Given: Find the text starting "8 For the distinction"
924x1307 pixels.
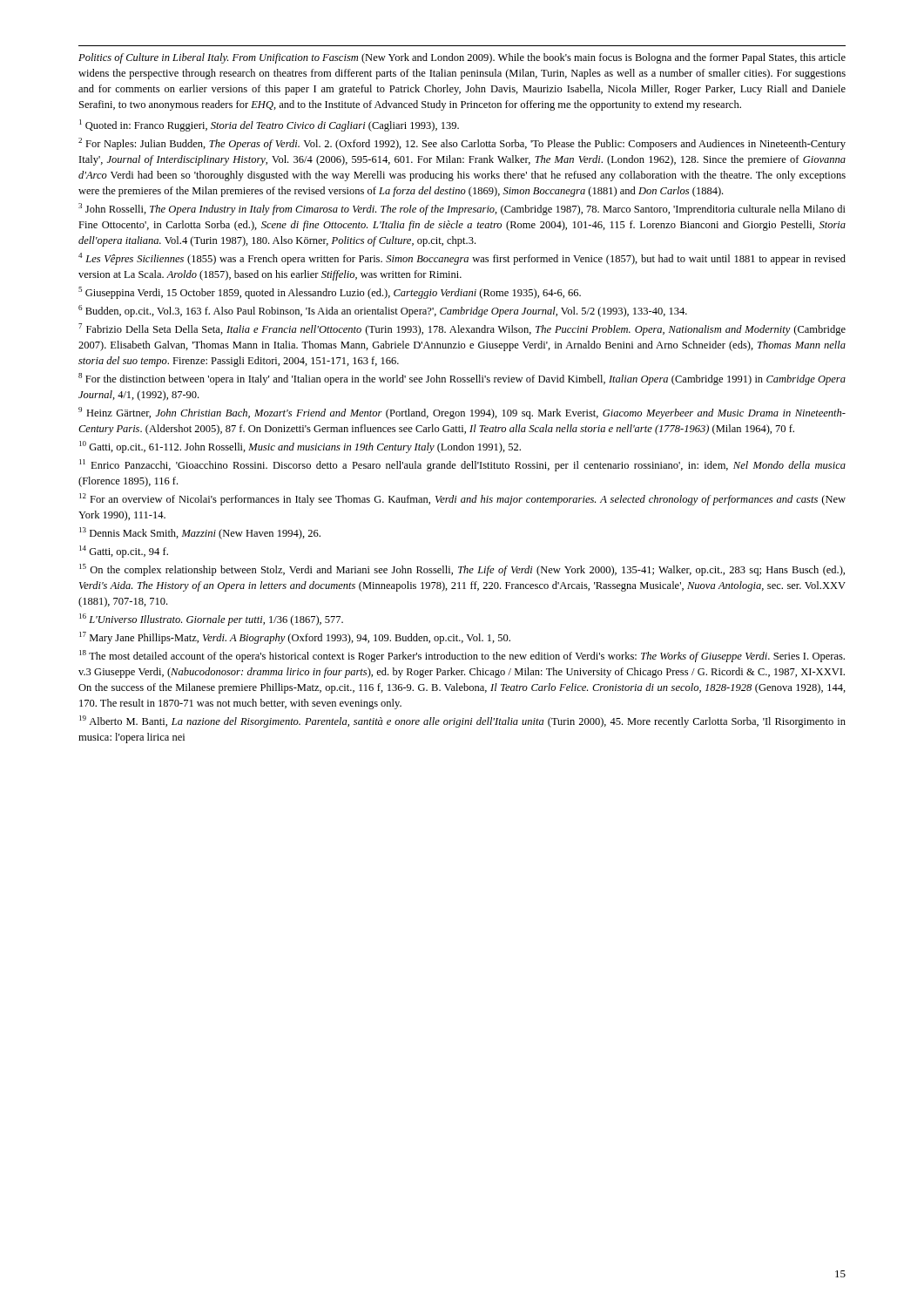Looking at the screenshot, I should point(462,386).
